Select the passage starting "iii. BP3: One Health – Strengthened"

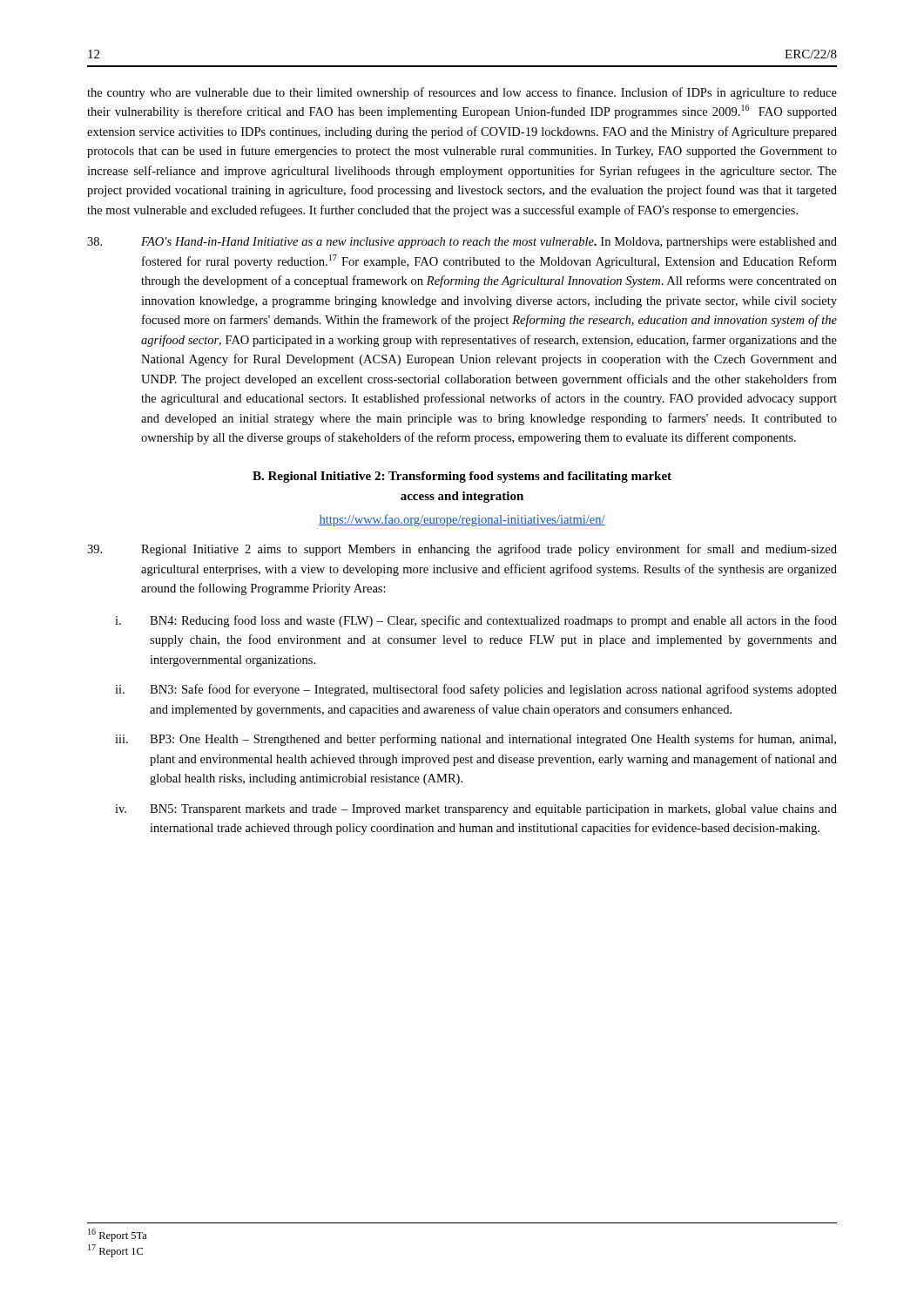click(476, 759)
